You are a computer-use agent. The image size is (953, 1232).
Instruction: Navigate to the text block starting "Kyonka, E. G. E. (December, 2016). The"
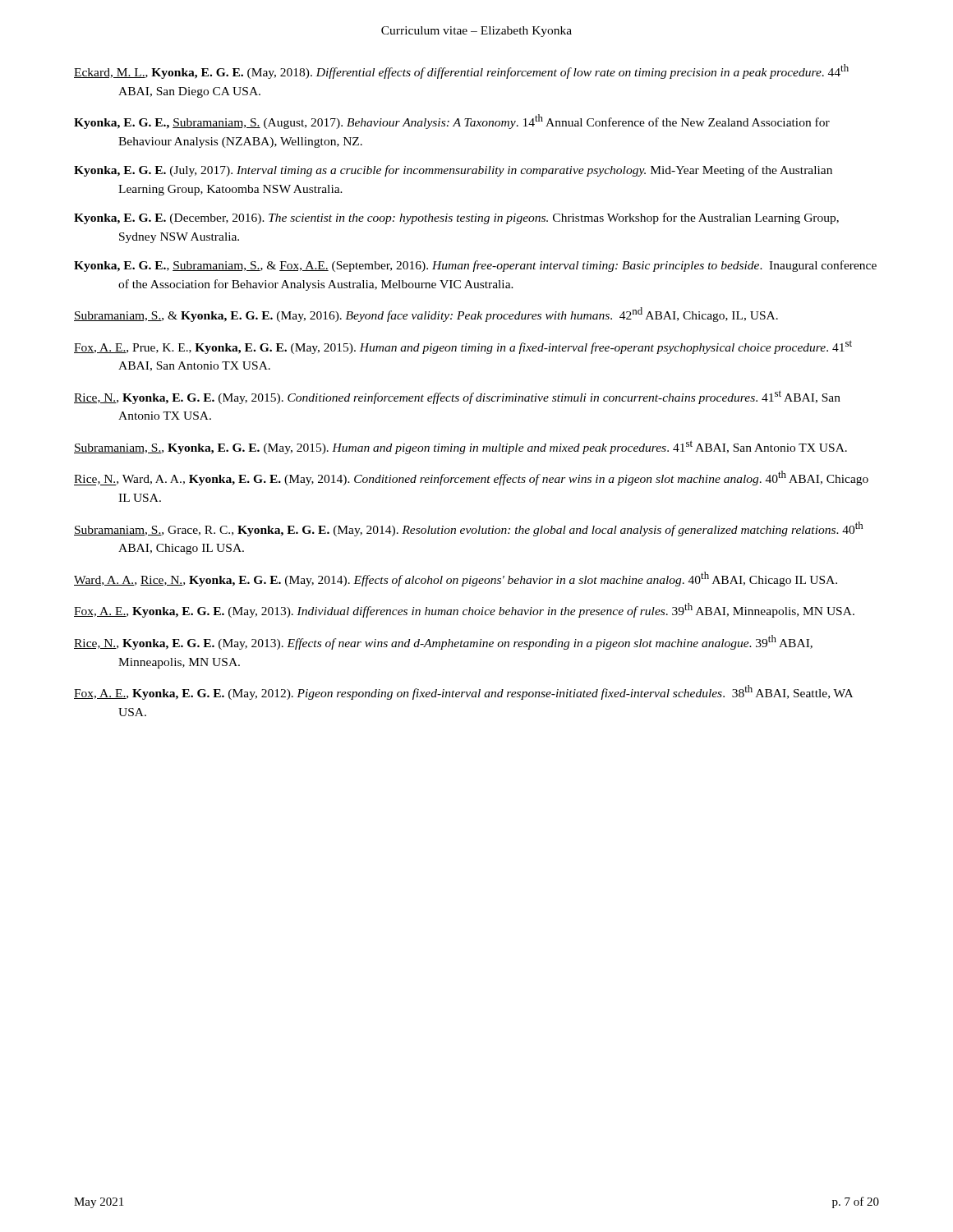tap(457, 227)
